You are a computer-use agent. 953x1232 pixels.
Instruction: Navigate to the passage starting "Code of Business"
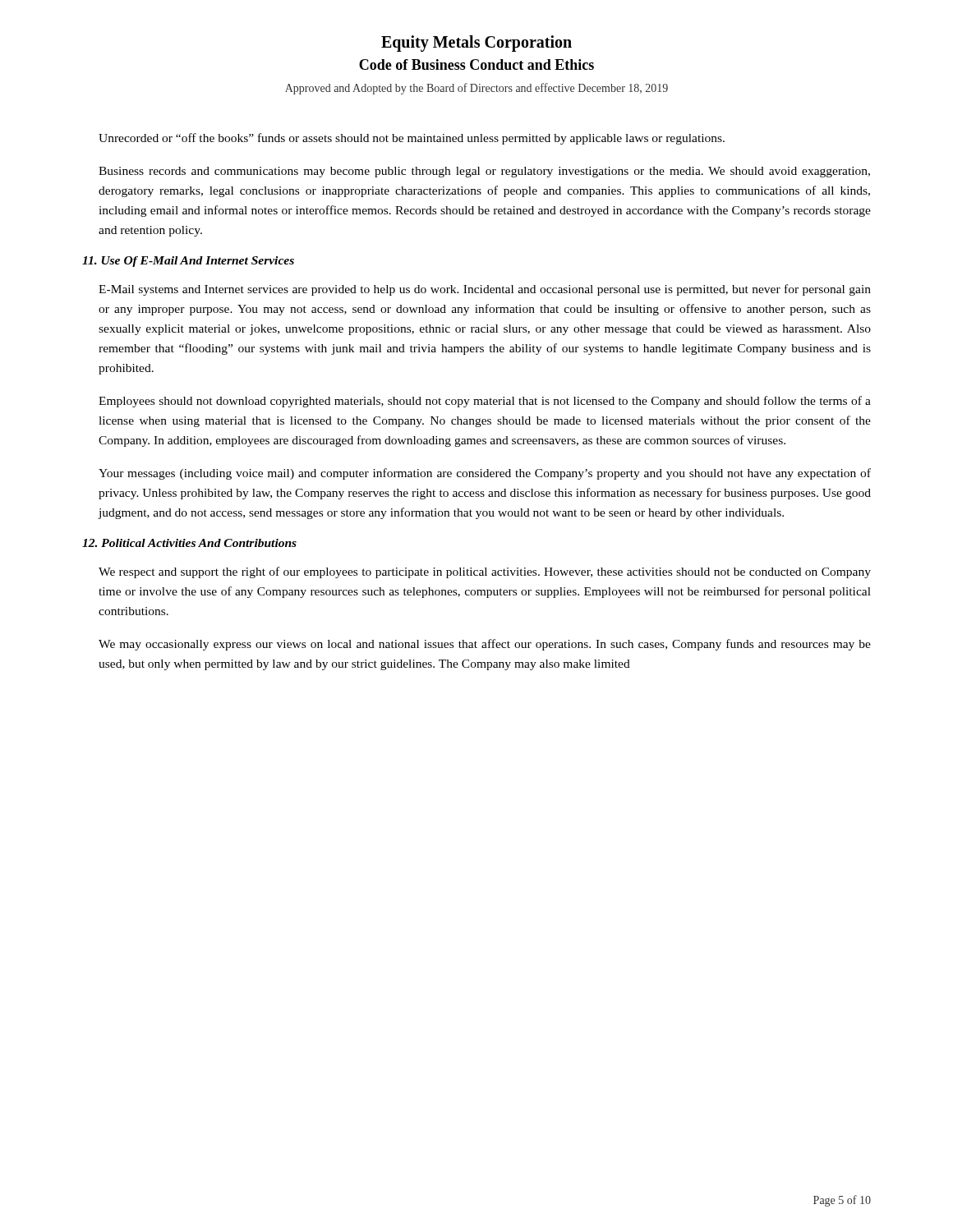tap(476, 65)
